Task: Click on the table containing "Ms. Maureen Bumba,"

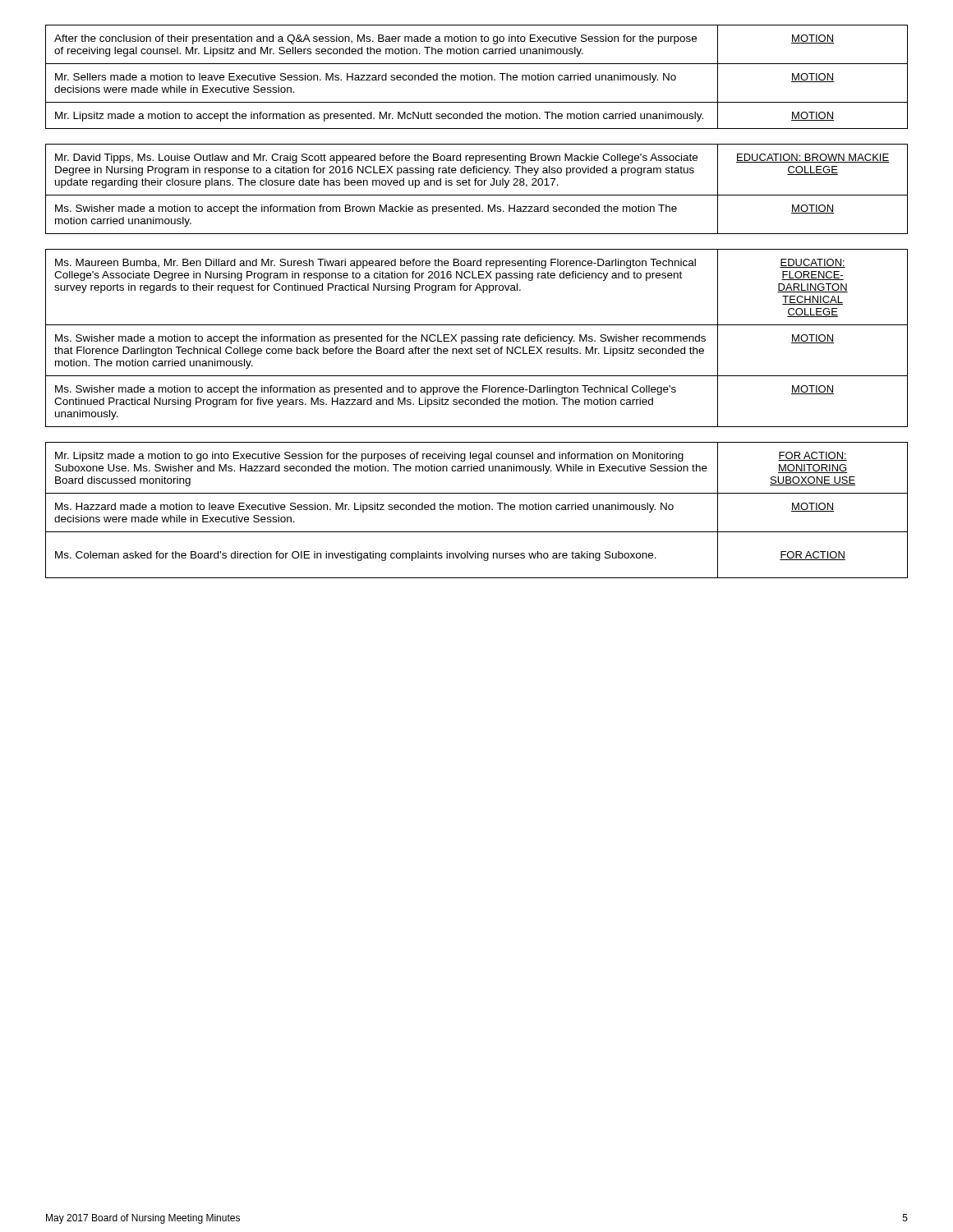Action: [x=476, y=338]
